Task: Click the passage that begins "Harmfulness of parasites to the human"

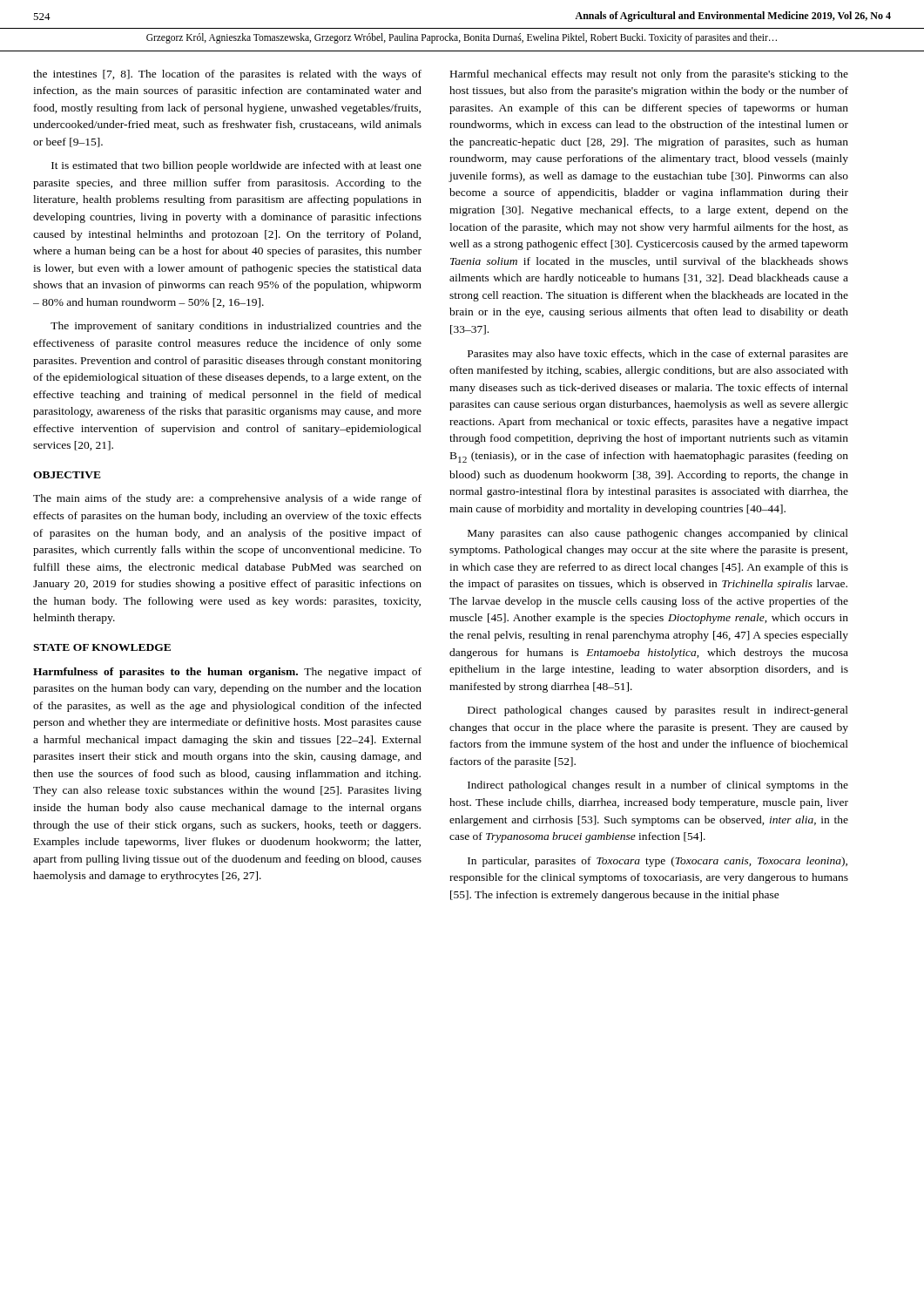Action: coord(227,773)
